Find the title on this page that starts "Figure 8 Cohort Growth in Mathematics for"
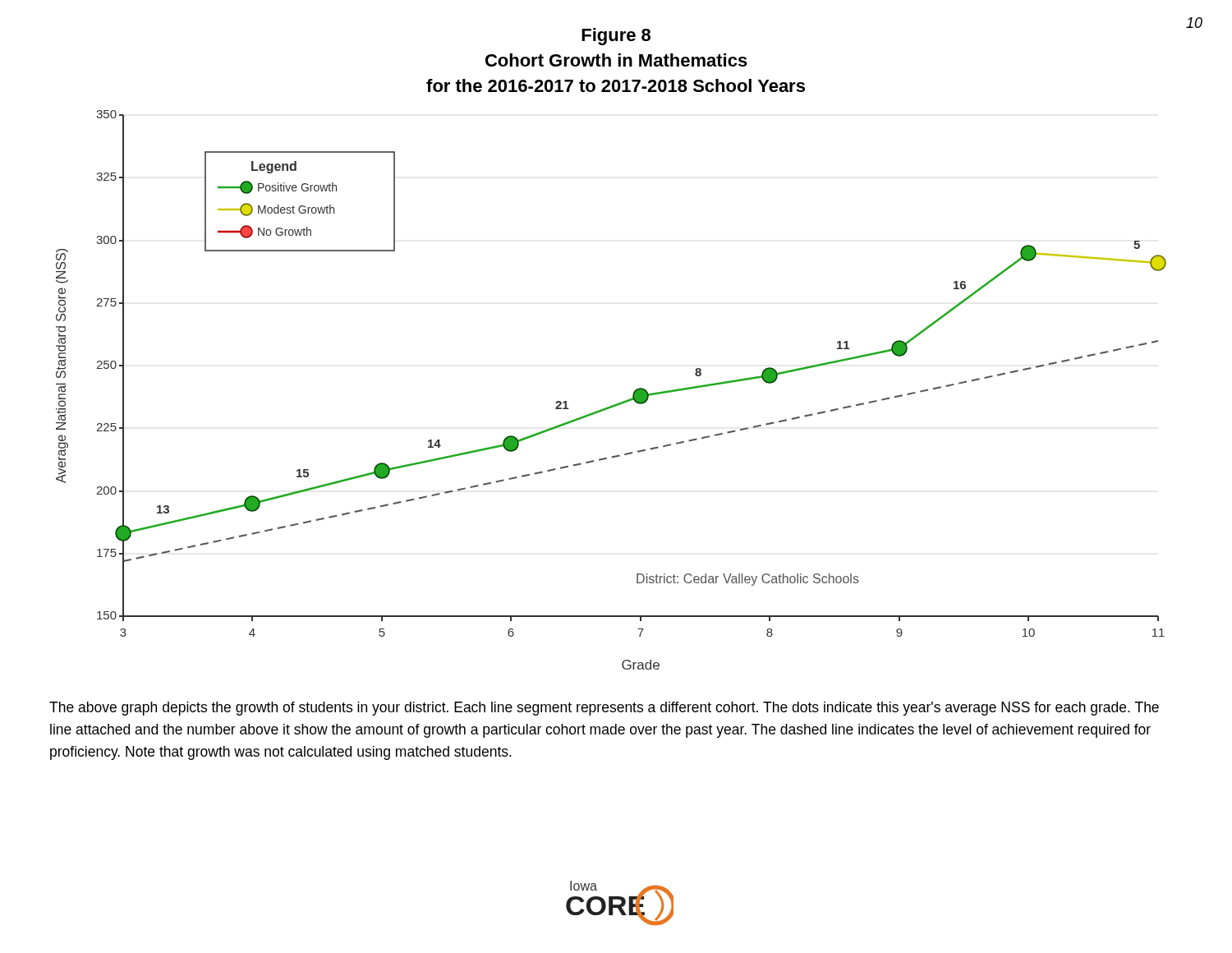Viewport: 1232px width, 953px height. (616, 60)
